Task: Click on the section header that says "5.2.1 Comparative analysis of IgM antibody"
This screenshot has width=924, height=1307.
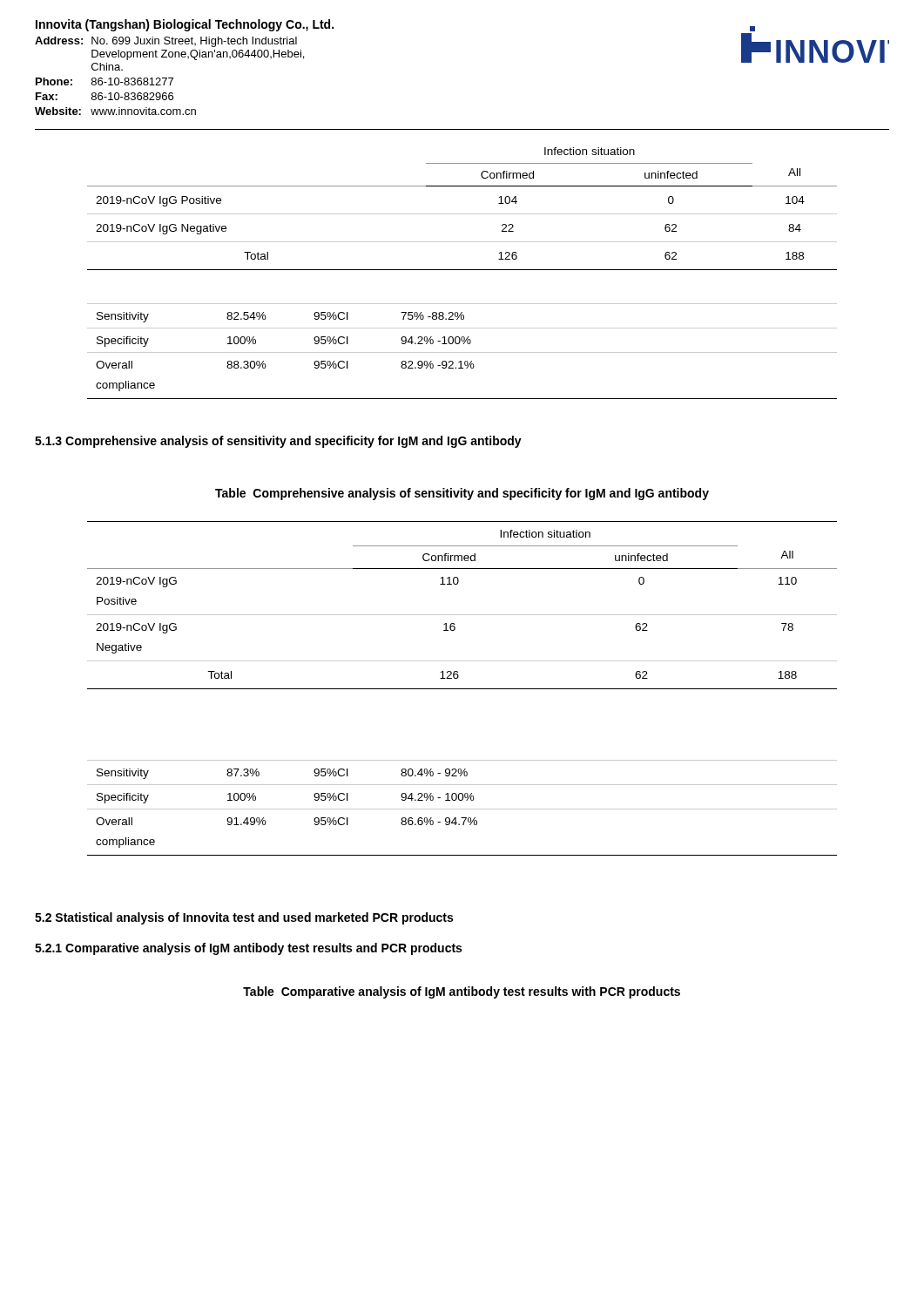Action: [249, 948]
